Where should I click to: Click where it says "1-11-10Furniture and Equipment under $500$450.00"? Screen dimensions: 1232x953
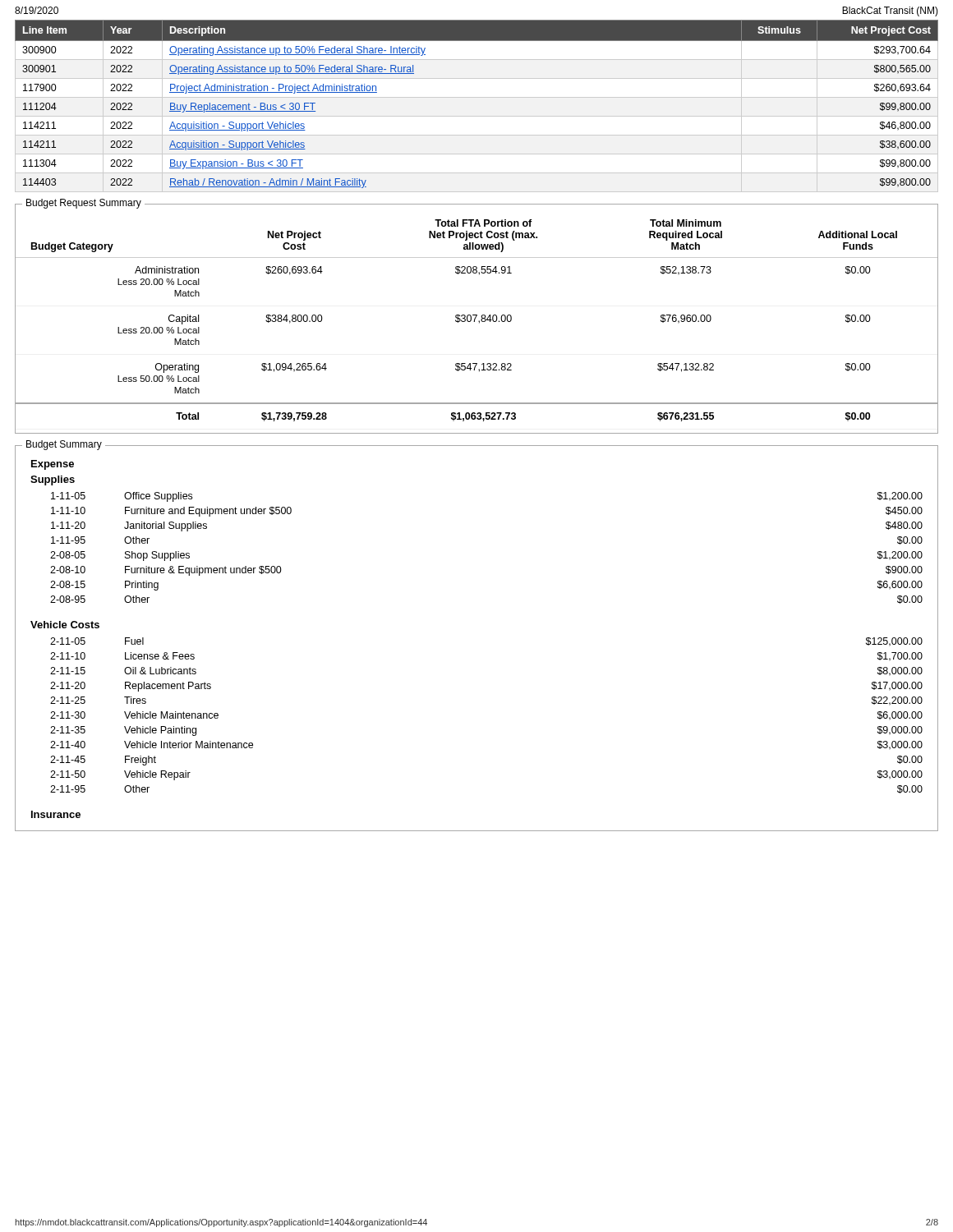pos(69,511)
